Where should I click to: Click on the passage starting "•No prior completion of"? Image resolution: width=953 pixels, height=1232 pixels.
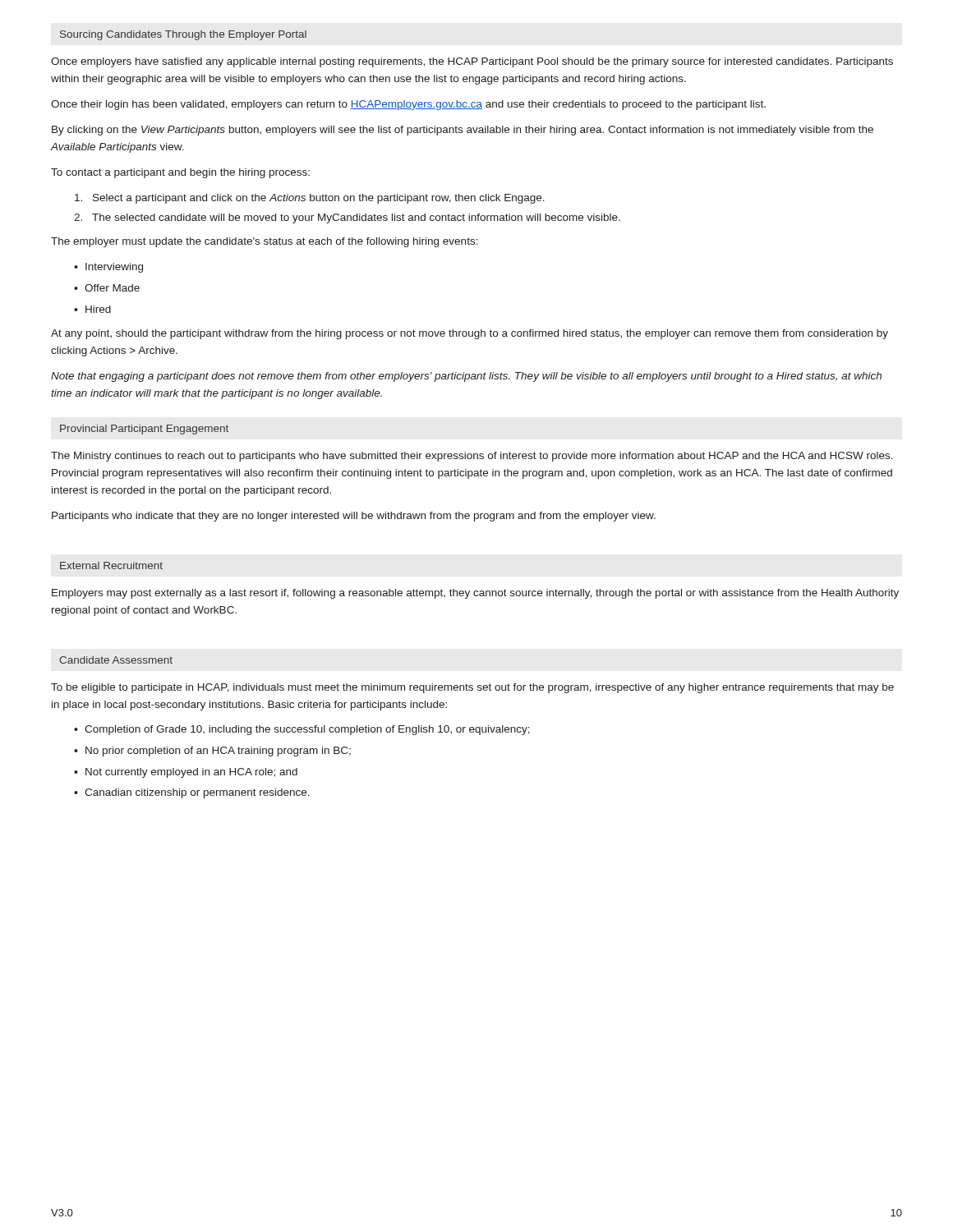[x=213, y=751]
